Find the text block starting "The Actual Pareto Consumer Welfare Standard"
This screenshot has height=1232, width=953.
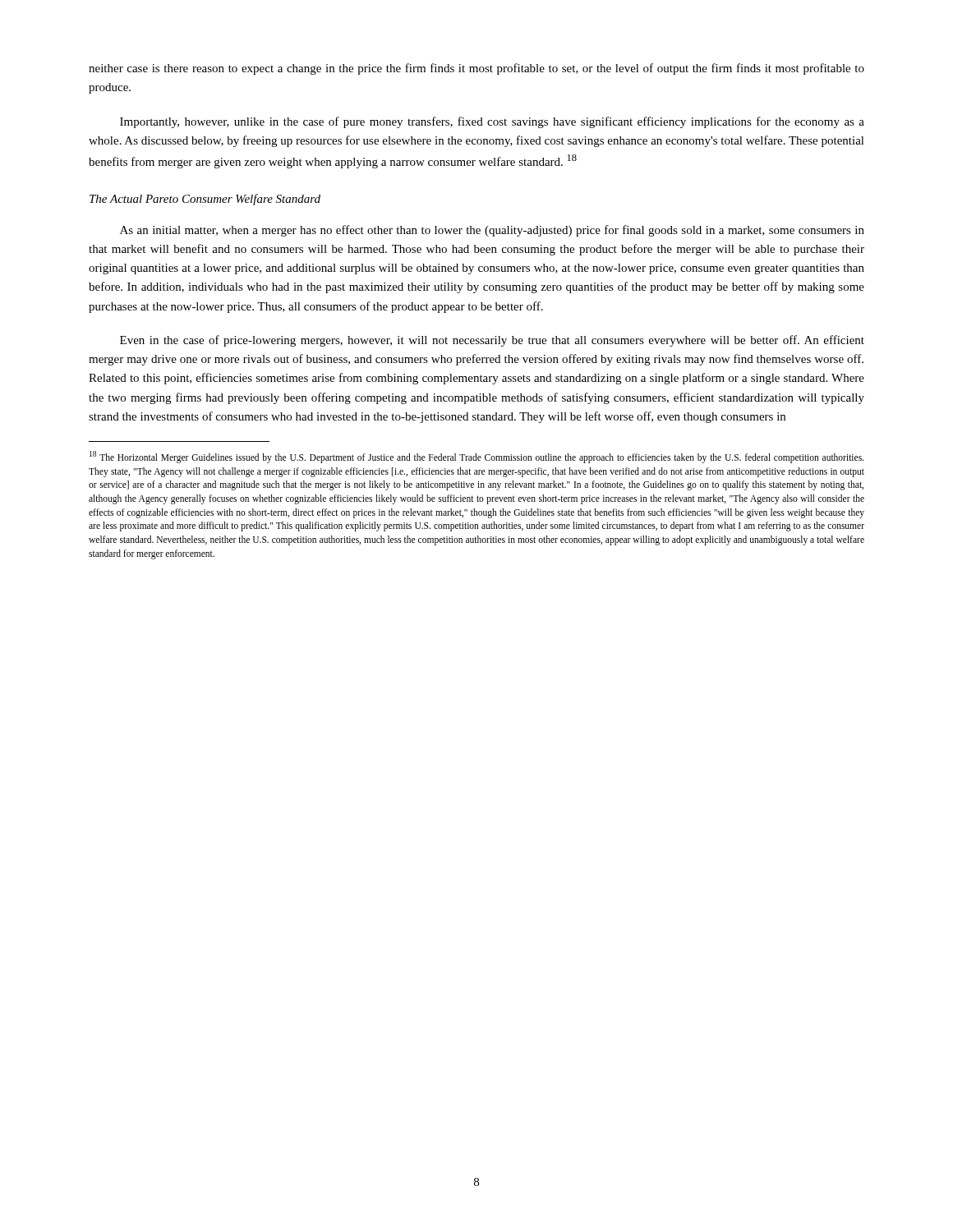(x=205, y=200)
